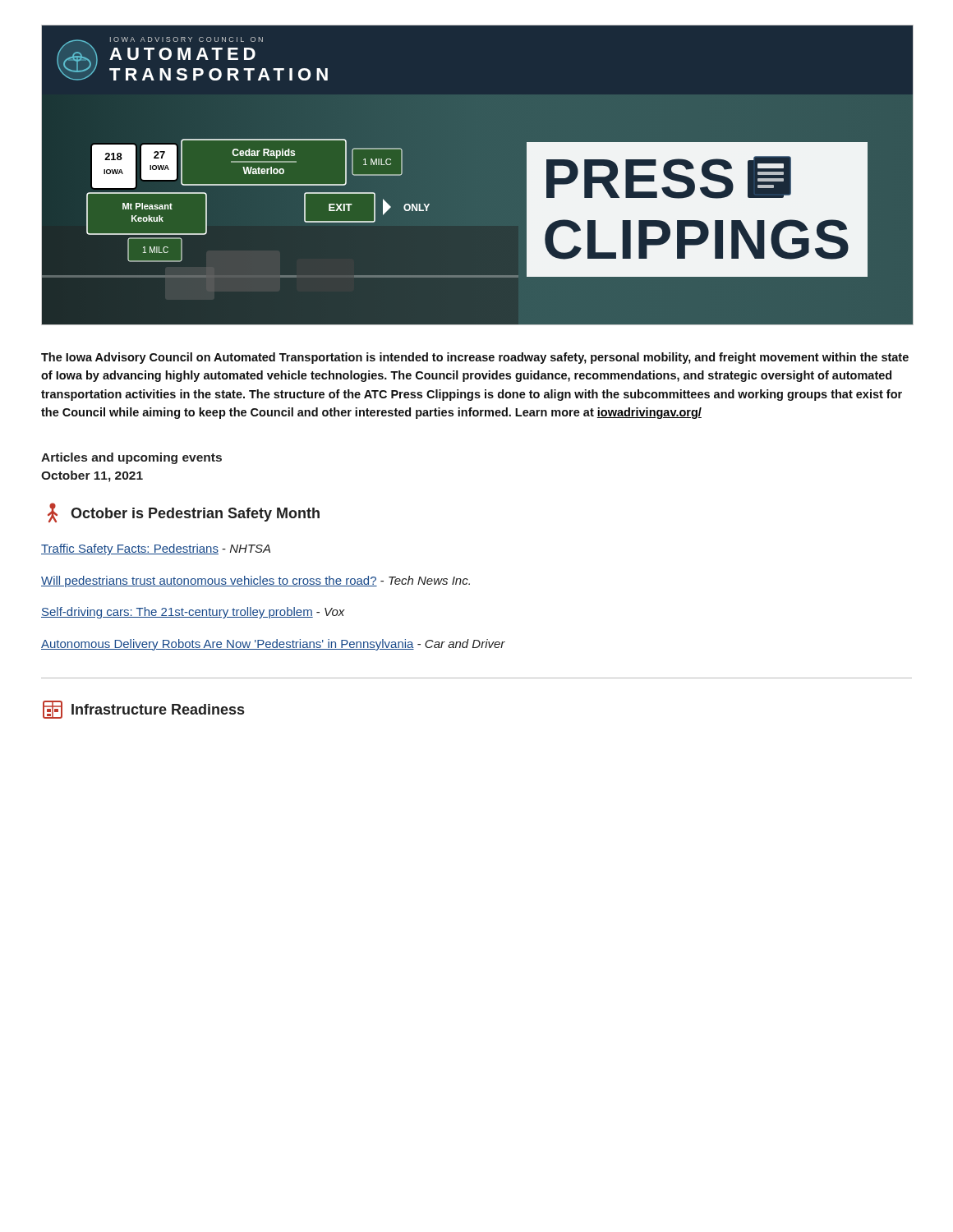953x1232 pixels.
Task: Point to the block beginning "Self-driving cars: The 21st-century trolley problem"
Action: pos(193,612)
